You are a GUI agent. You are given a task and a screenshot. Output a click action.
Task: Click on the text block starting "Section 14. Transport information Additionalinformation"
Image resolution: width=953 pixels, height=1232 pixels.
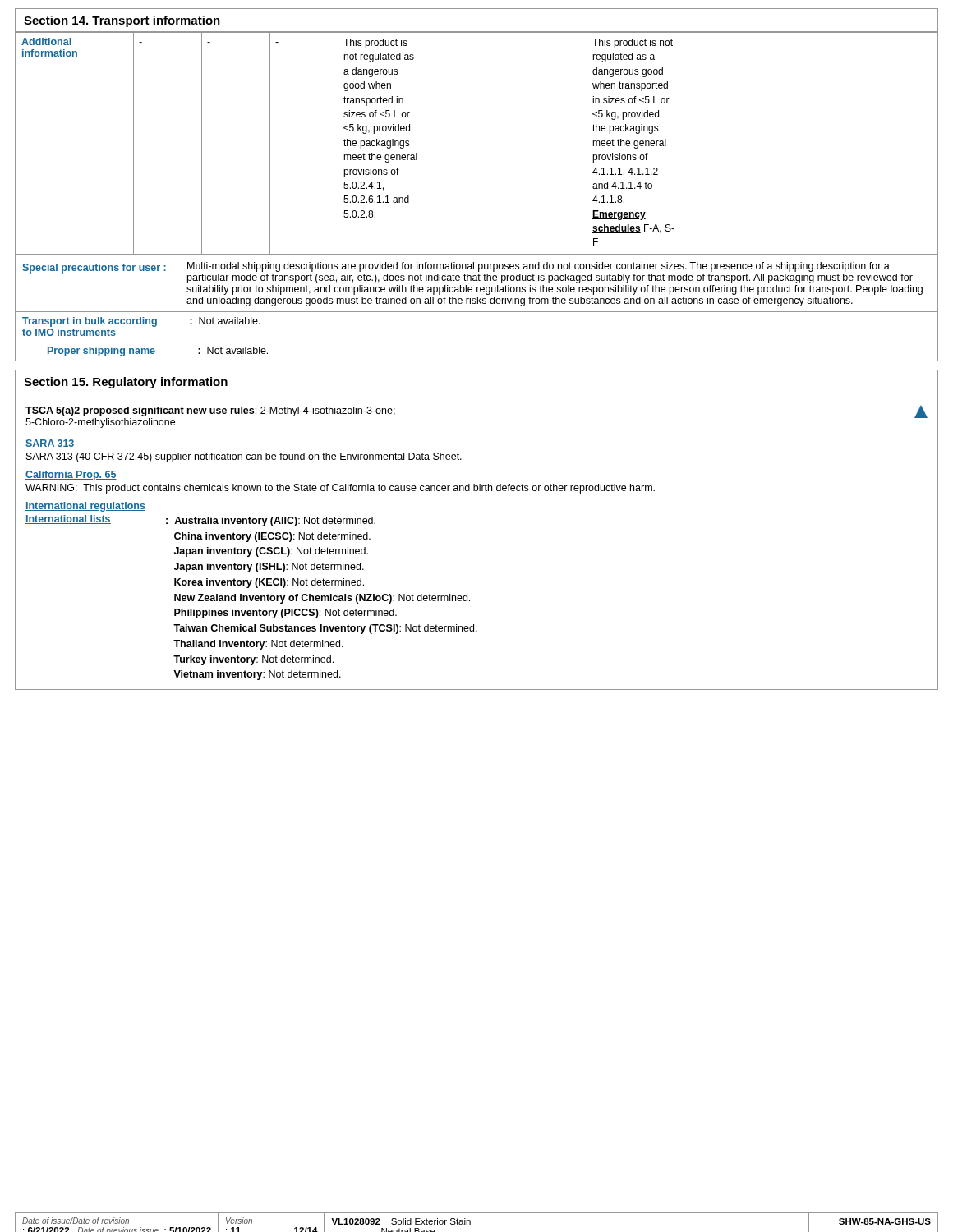122,21
